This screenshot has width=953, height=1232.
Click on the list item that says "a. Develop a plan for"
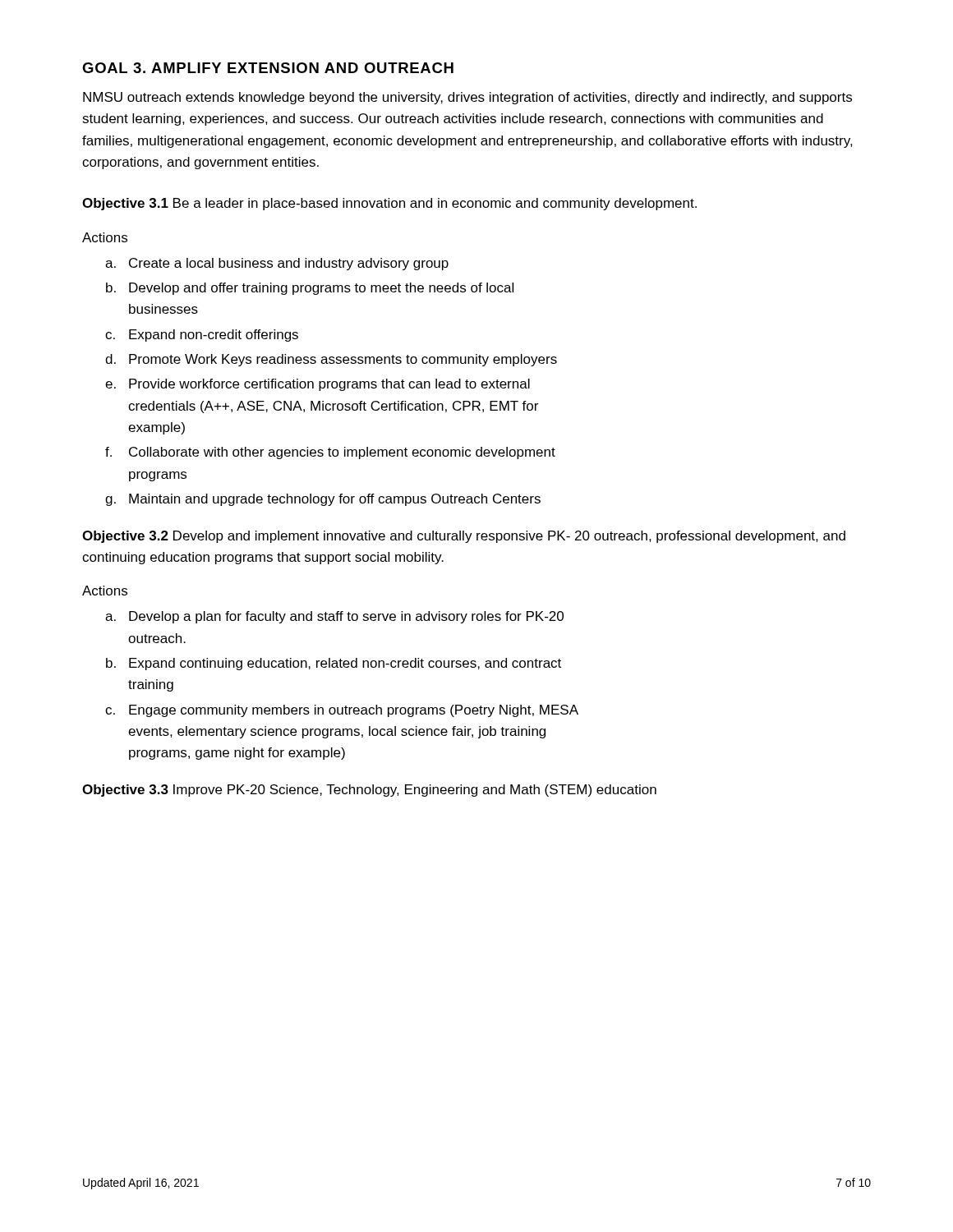(488, 628)
